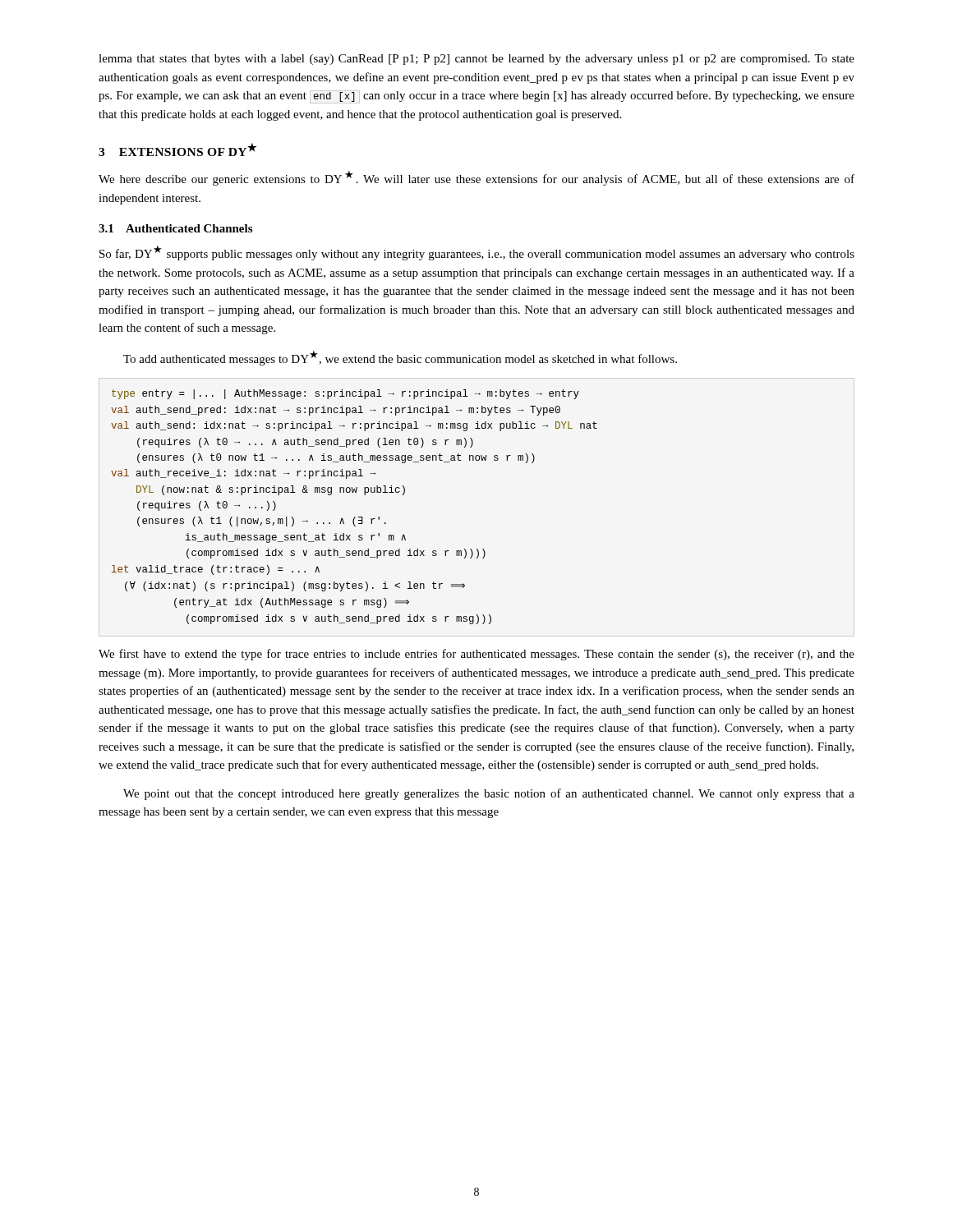
Task: Navigate to the element starting "We here describe our generic extensions to DY★."
Action: (x=476, y=188)
